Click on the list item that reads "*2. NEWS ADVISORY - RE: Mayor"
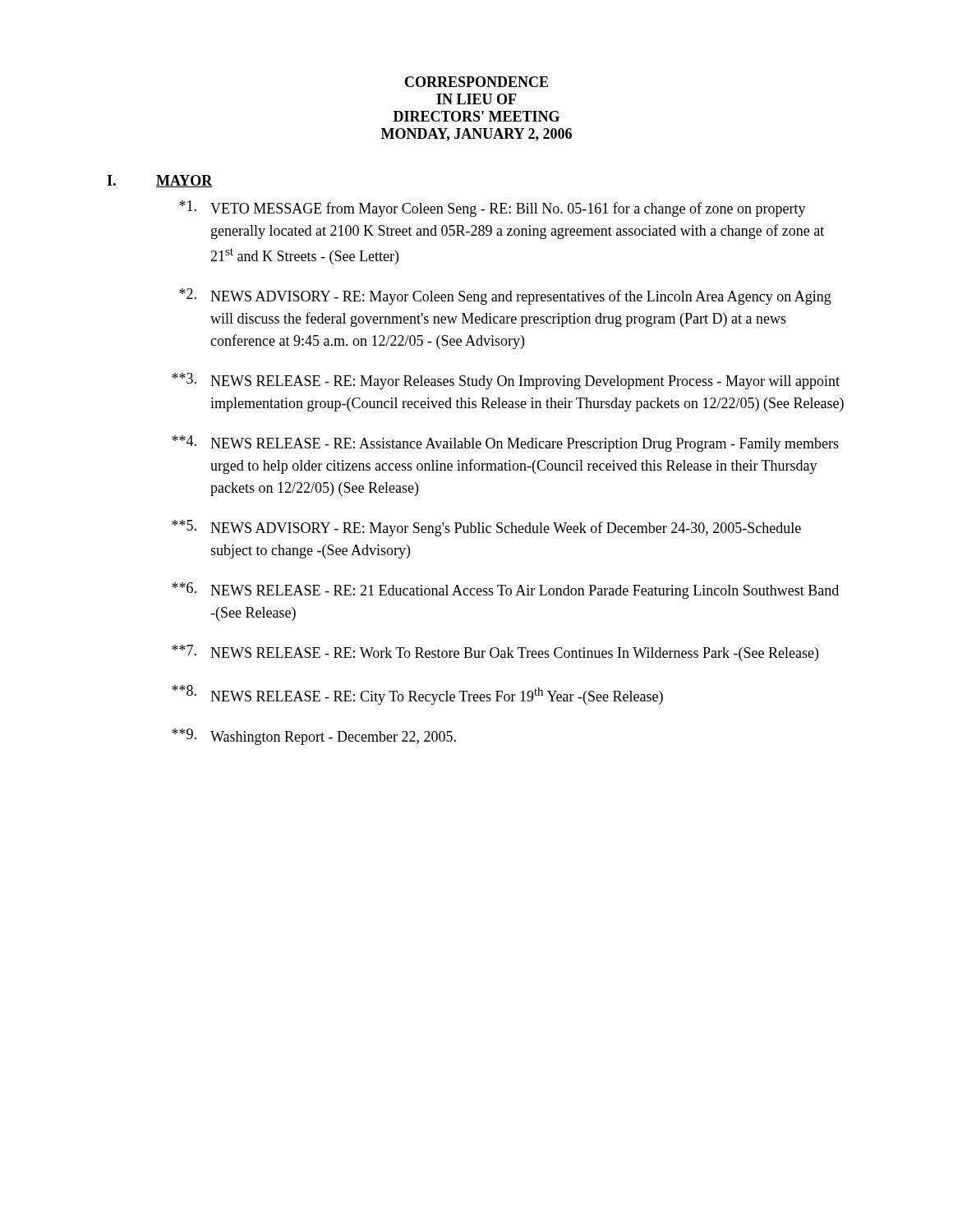 tap(493, 319)
